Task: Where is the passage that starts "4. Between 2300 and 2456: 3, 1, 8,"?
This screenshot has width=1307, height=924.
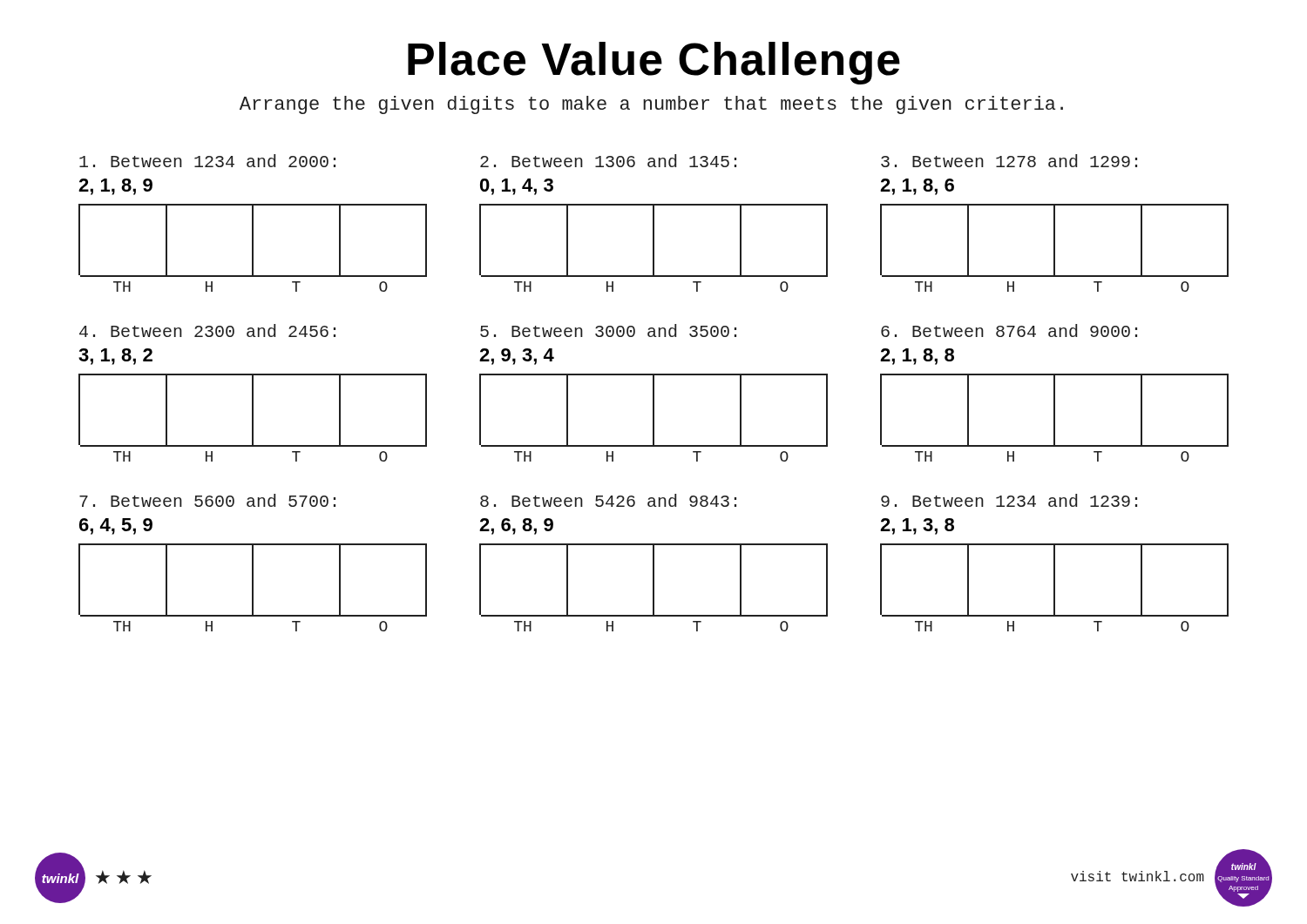Action: [x=253, y=394]
